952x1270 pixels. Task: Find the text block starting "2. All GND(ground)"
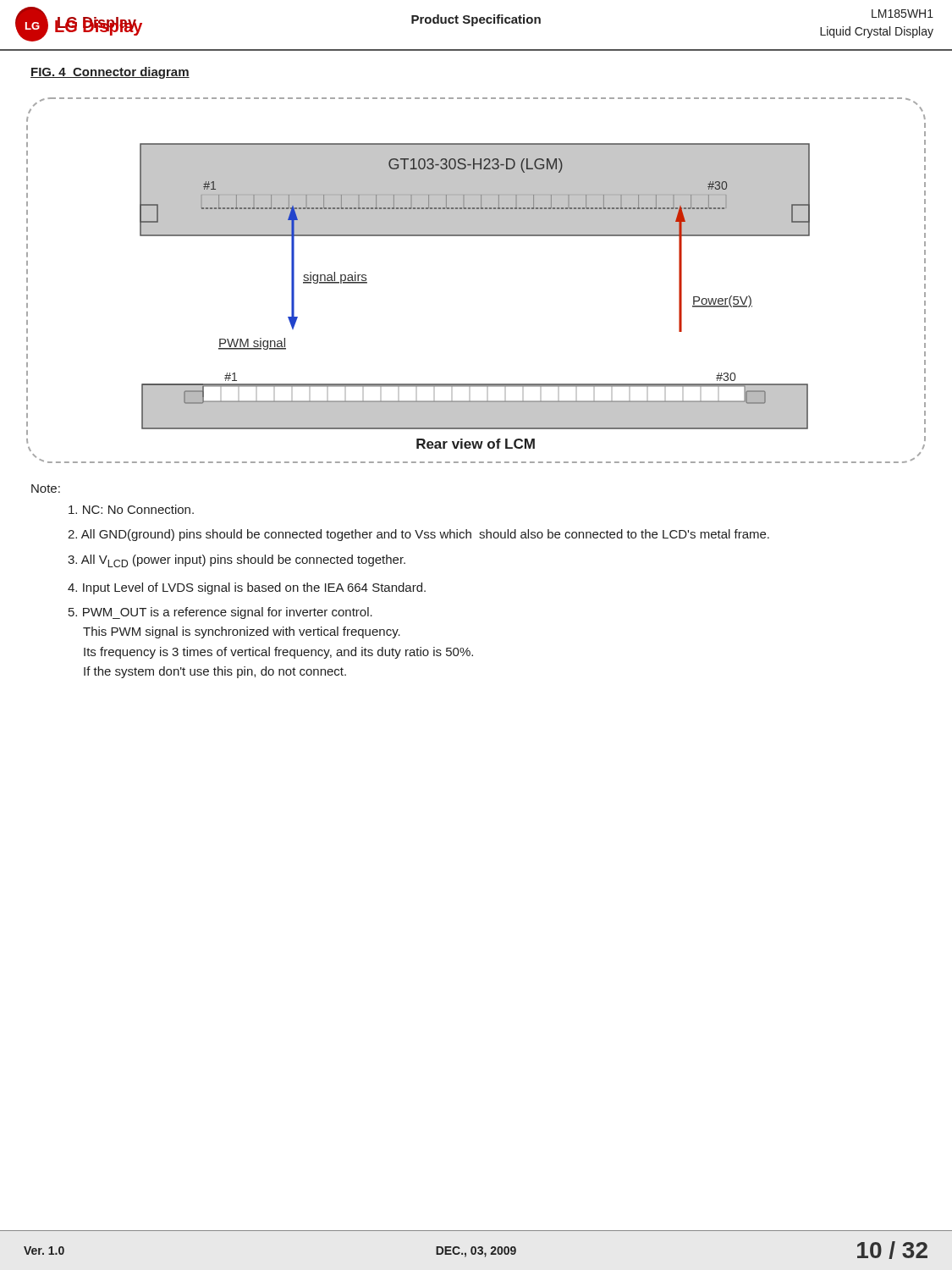coord(419,534)
